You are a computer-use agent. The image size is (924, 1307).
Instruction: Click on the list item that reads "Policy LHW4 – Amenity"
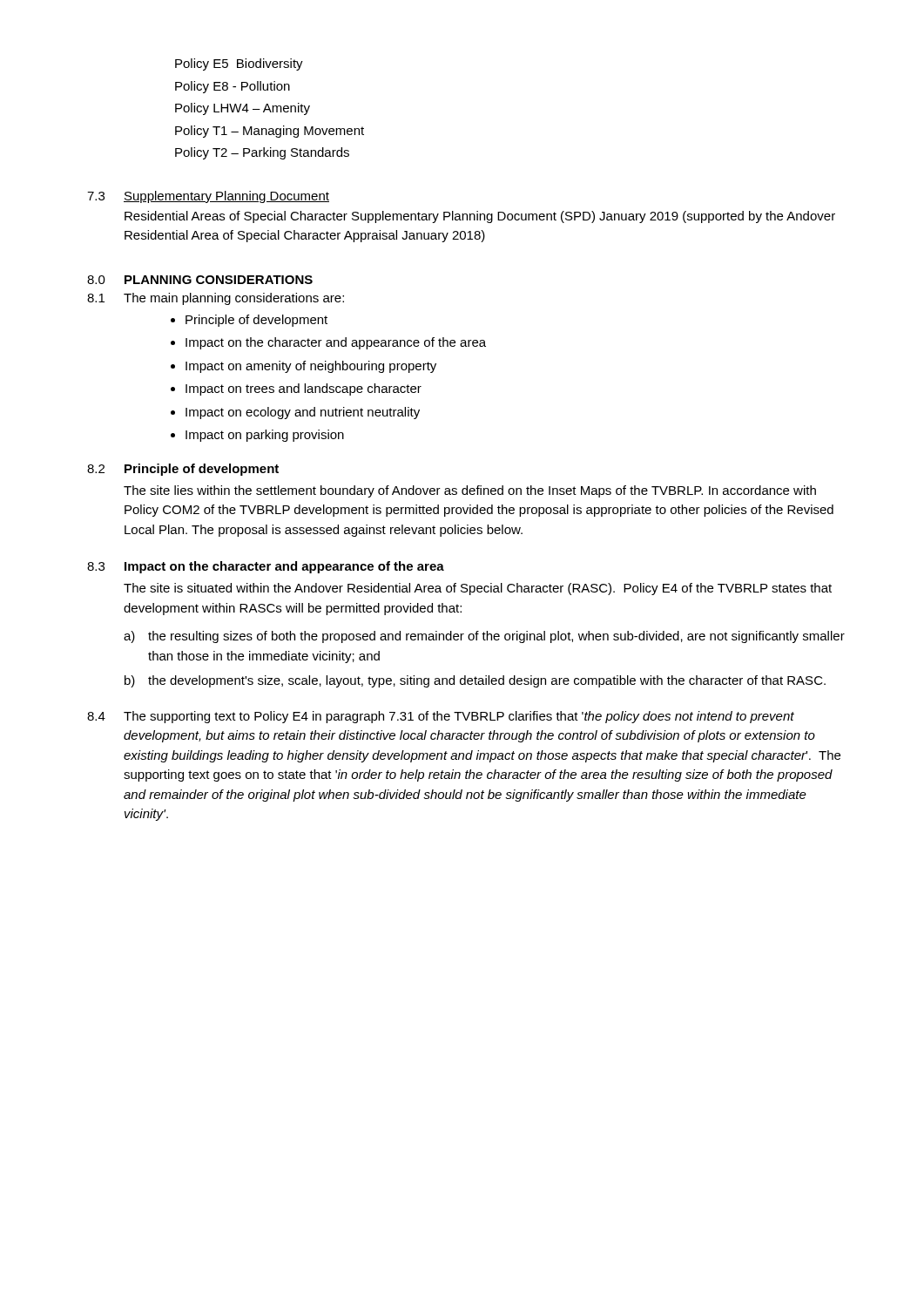(x=242, y=108)
